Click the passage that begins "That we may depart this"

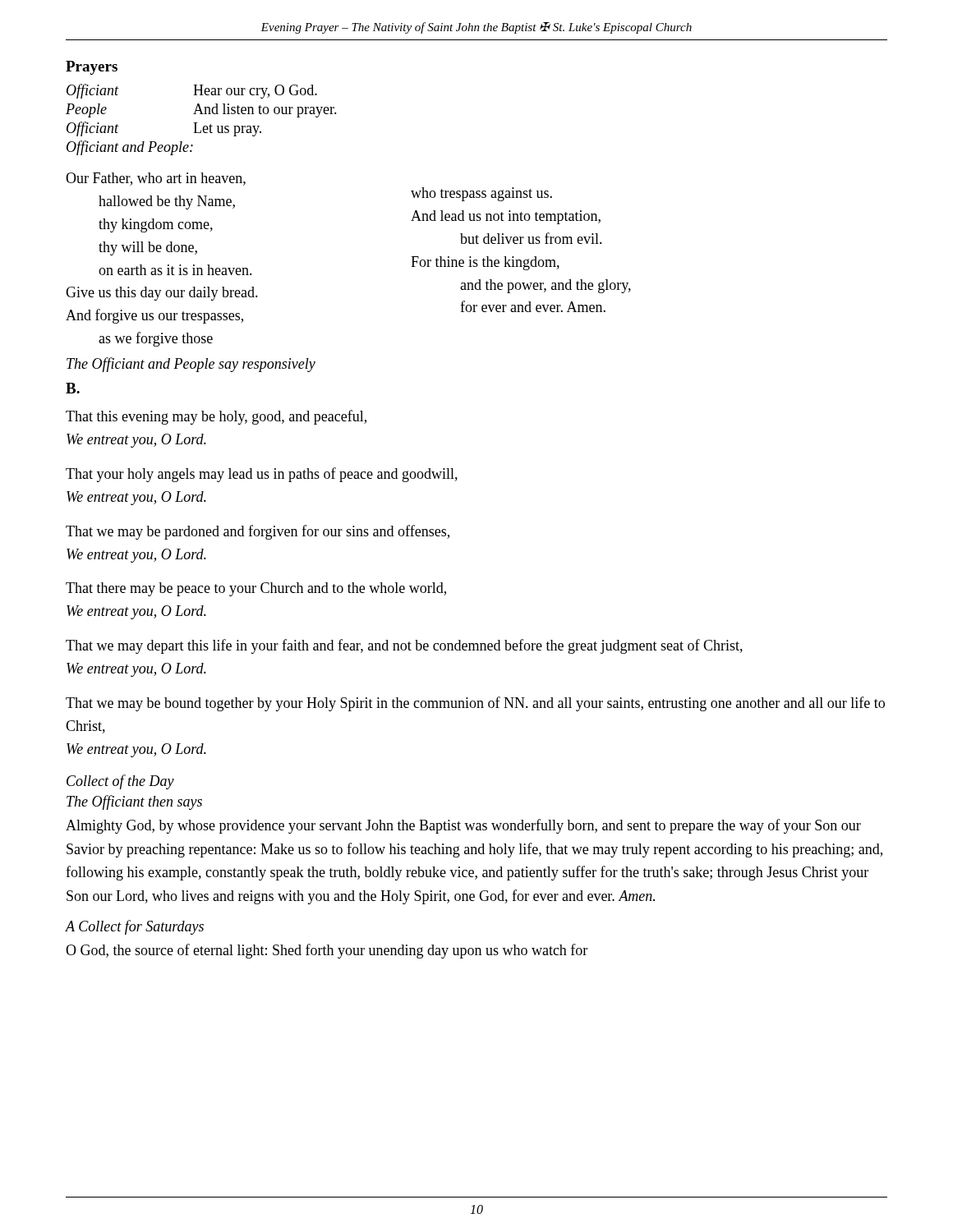point(476,658)
